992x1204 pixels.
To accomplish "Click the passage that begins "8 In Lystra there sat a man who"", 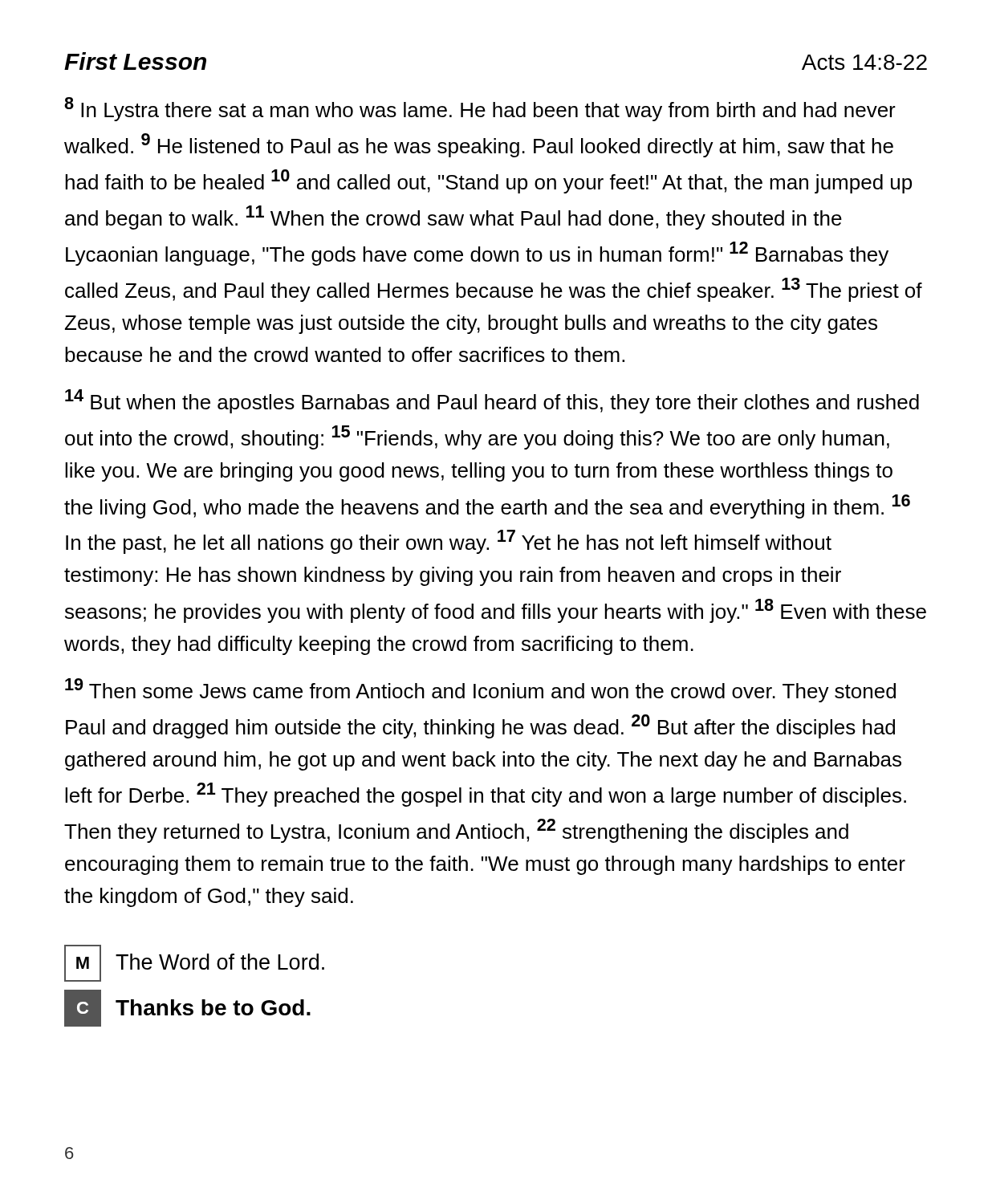I will [493, 230].
